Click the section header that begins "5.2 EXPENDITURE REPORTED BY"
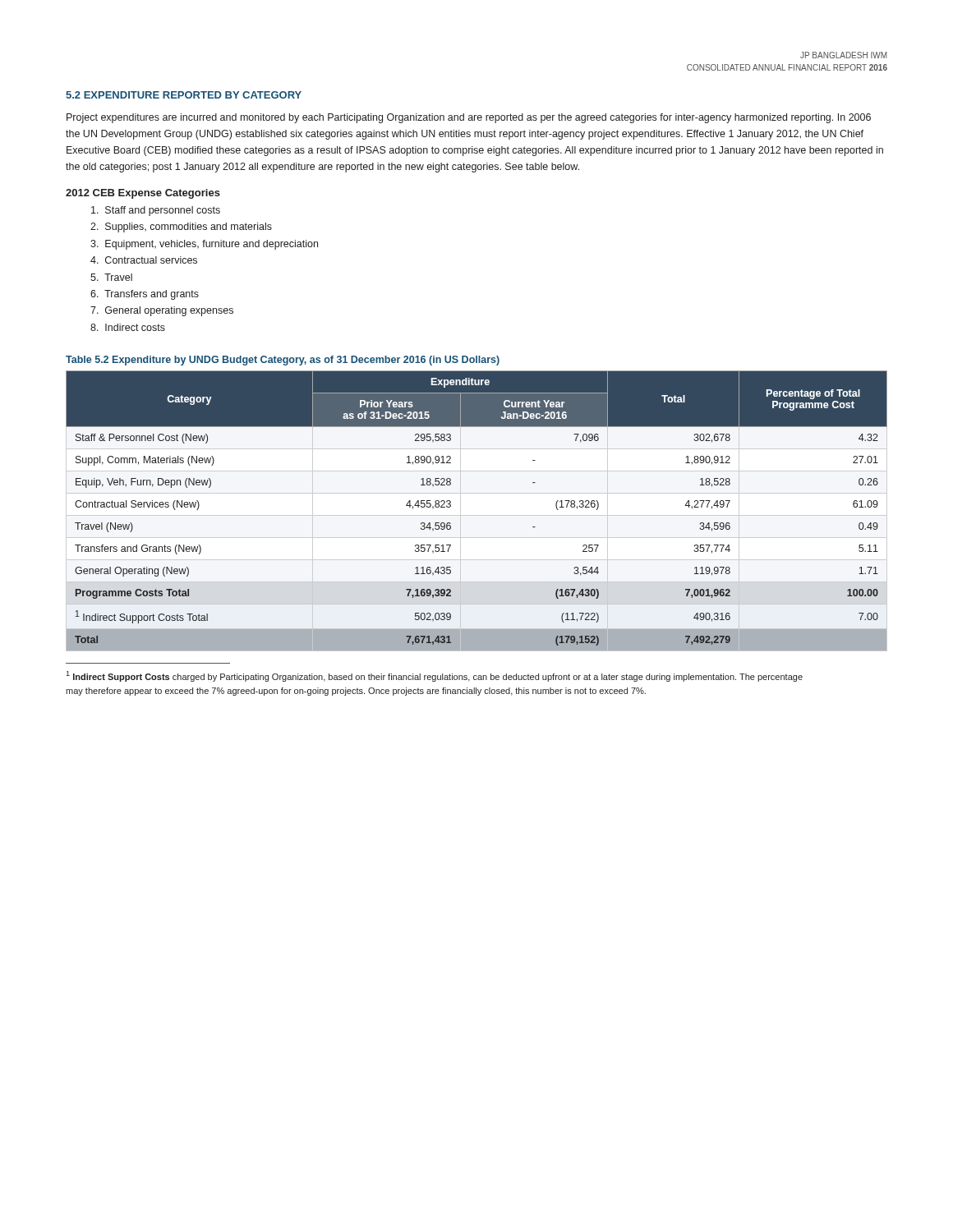The width and height of the screenshot is (953, 1232). pos(184,95)
